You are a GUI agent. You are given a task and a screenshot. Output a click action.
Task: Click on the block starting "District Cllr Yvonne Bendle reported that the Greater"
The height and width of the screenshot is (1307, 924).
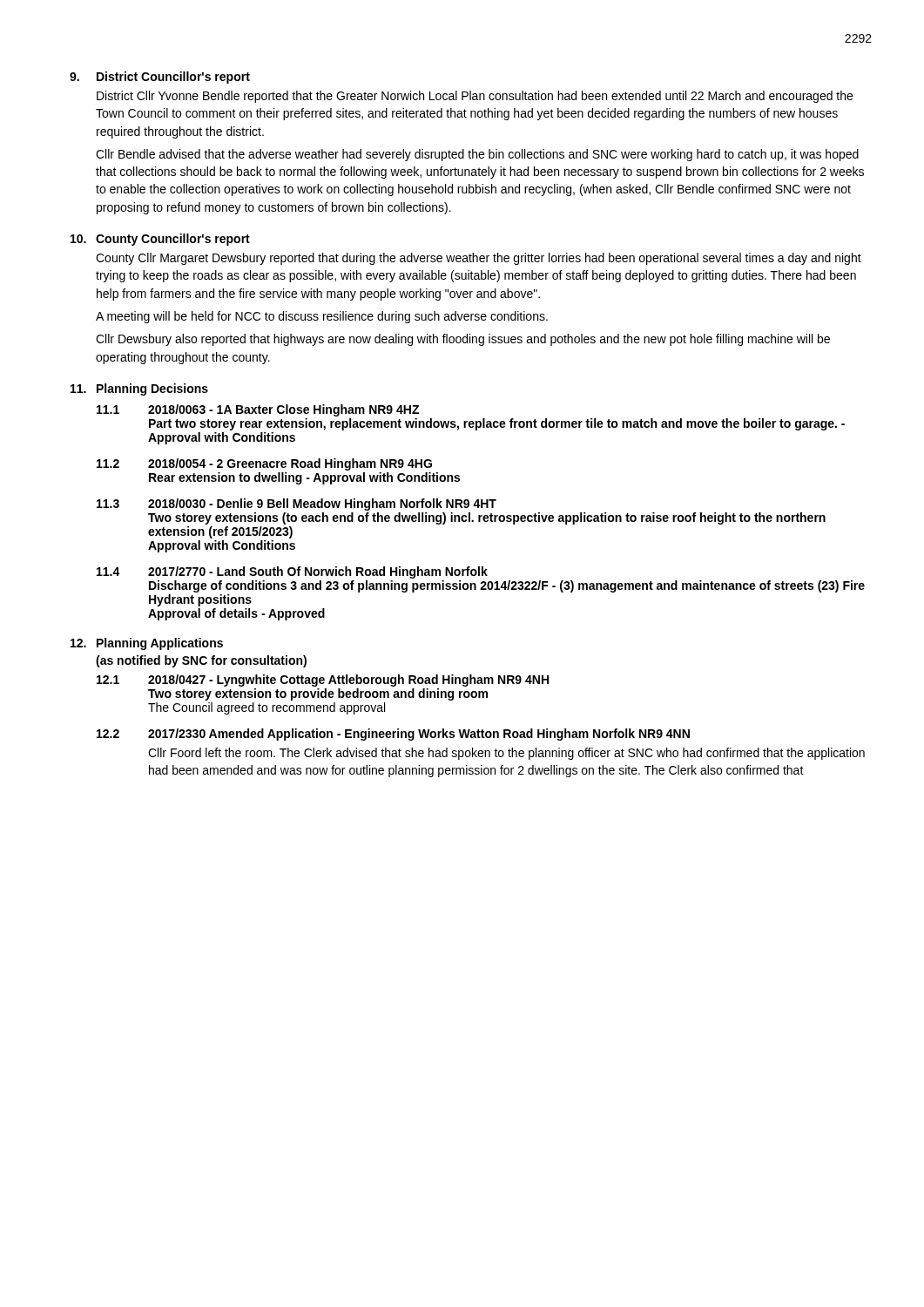click(475, 114)
